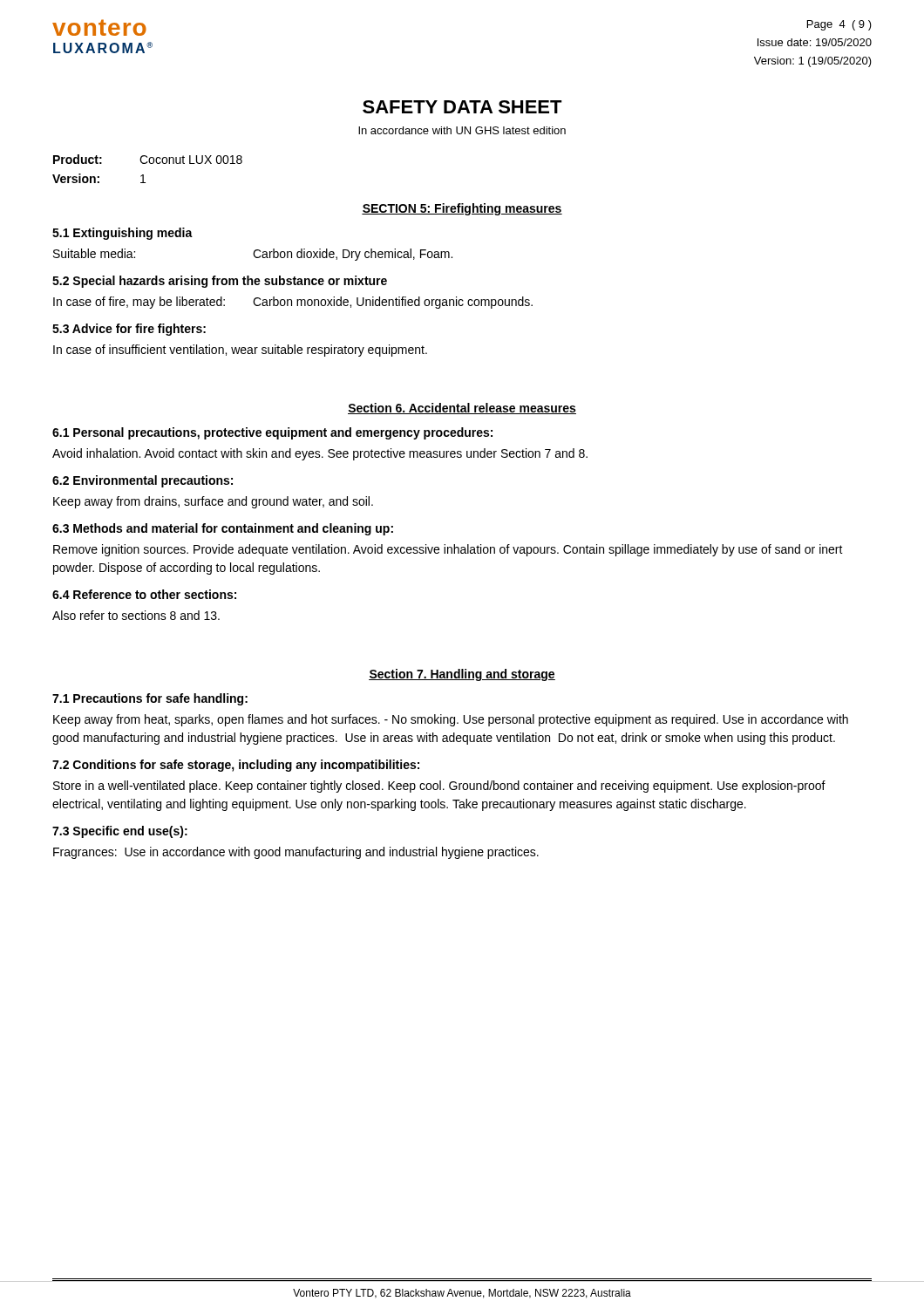Screen dimensions: 1308x924
Task: Select the section header that reads "6.4 Reference to other sections:"
Action: pos(145,595)
